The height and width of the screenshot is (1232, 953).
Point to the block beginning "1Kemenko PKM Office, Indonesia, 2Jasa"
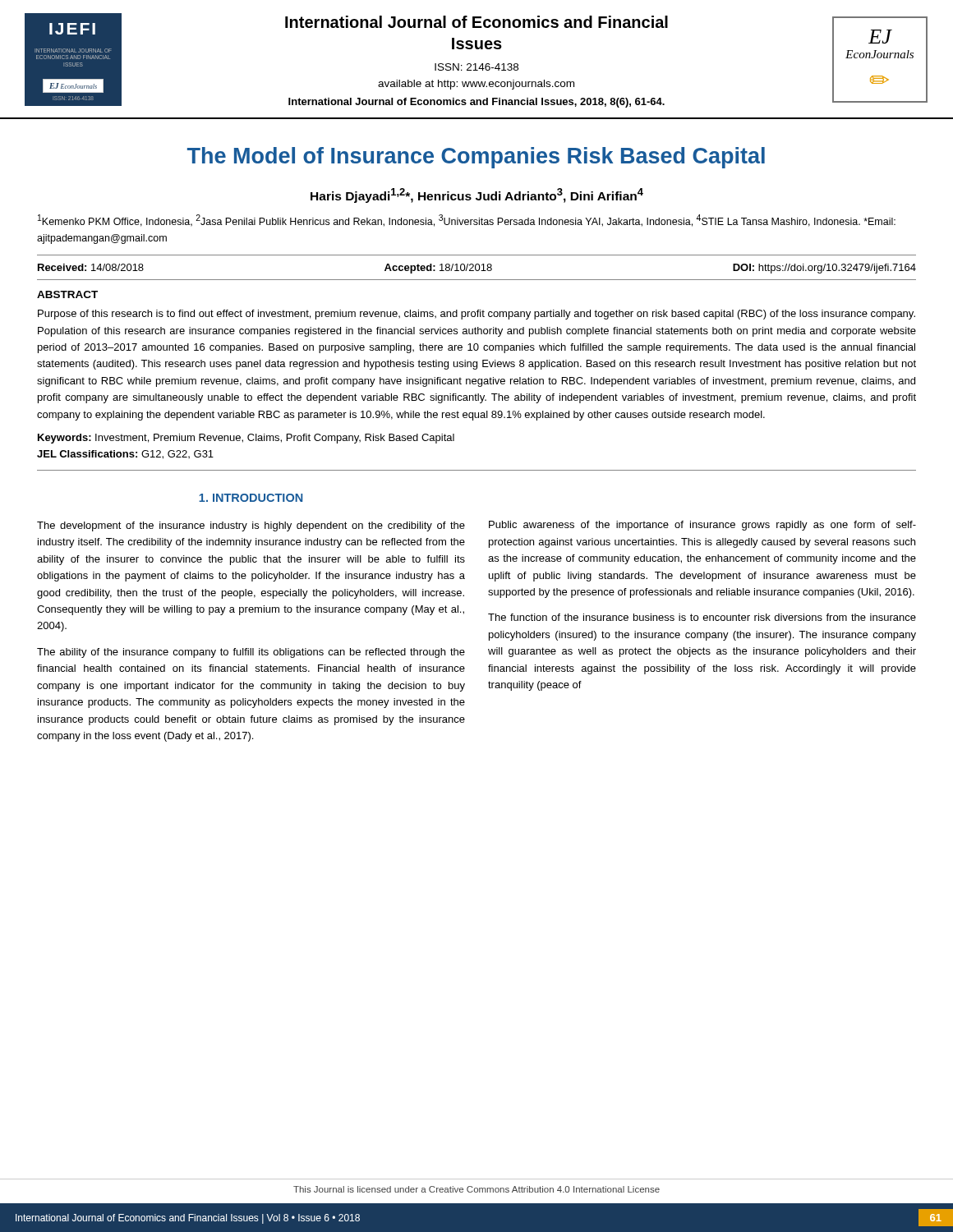click(467, 229)
